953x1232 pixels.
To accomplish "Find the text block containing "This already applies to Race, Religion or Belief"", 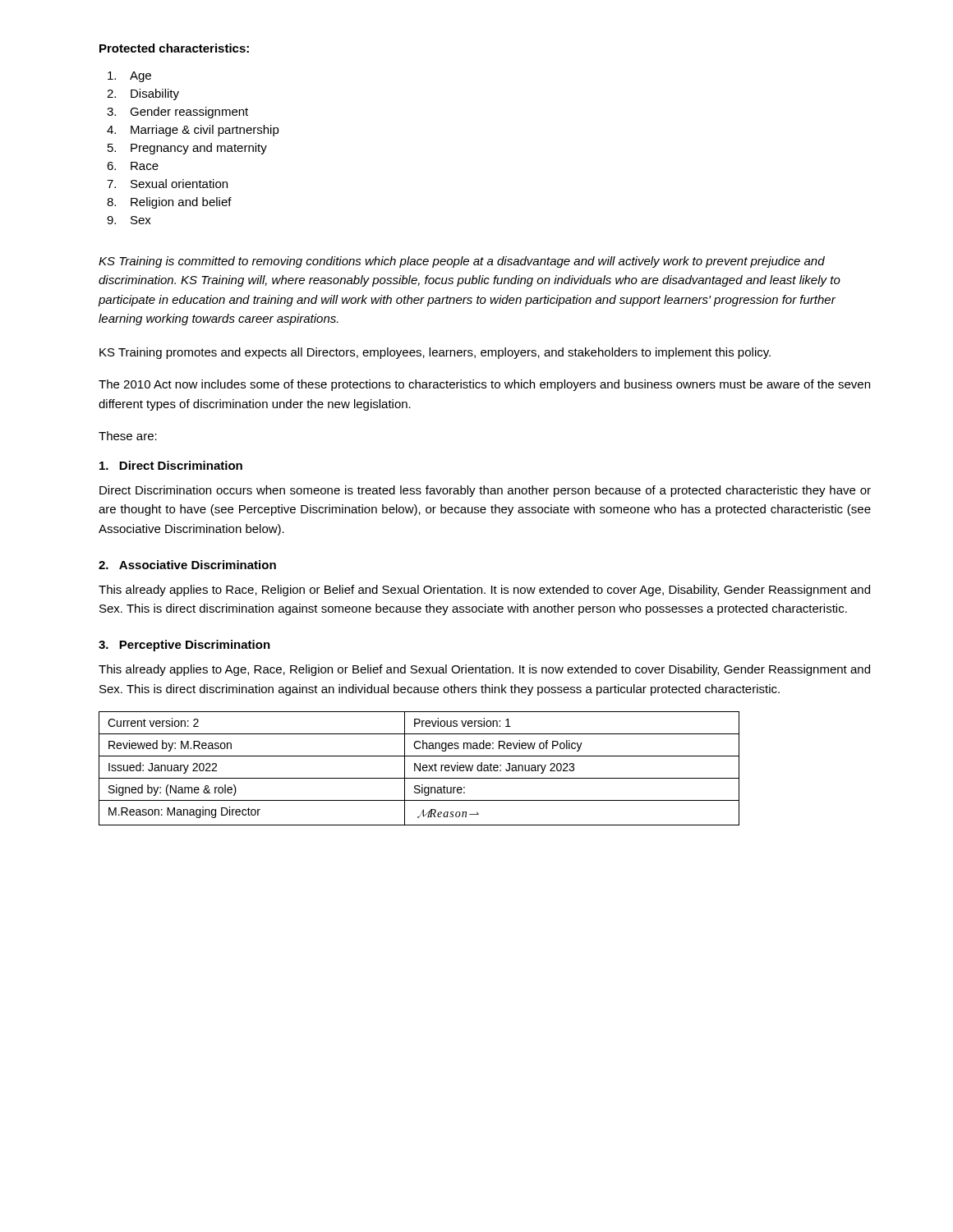I will pyautogui.click(x=485, y=599).
